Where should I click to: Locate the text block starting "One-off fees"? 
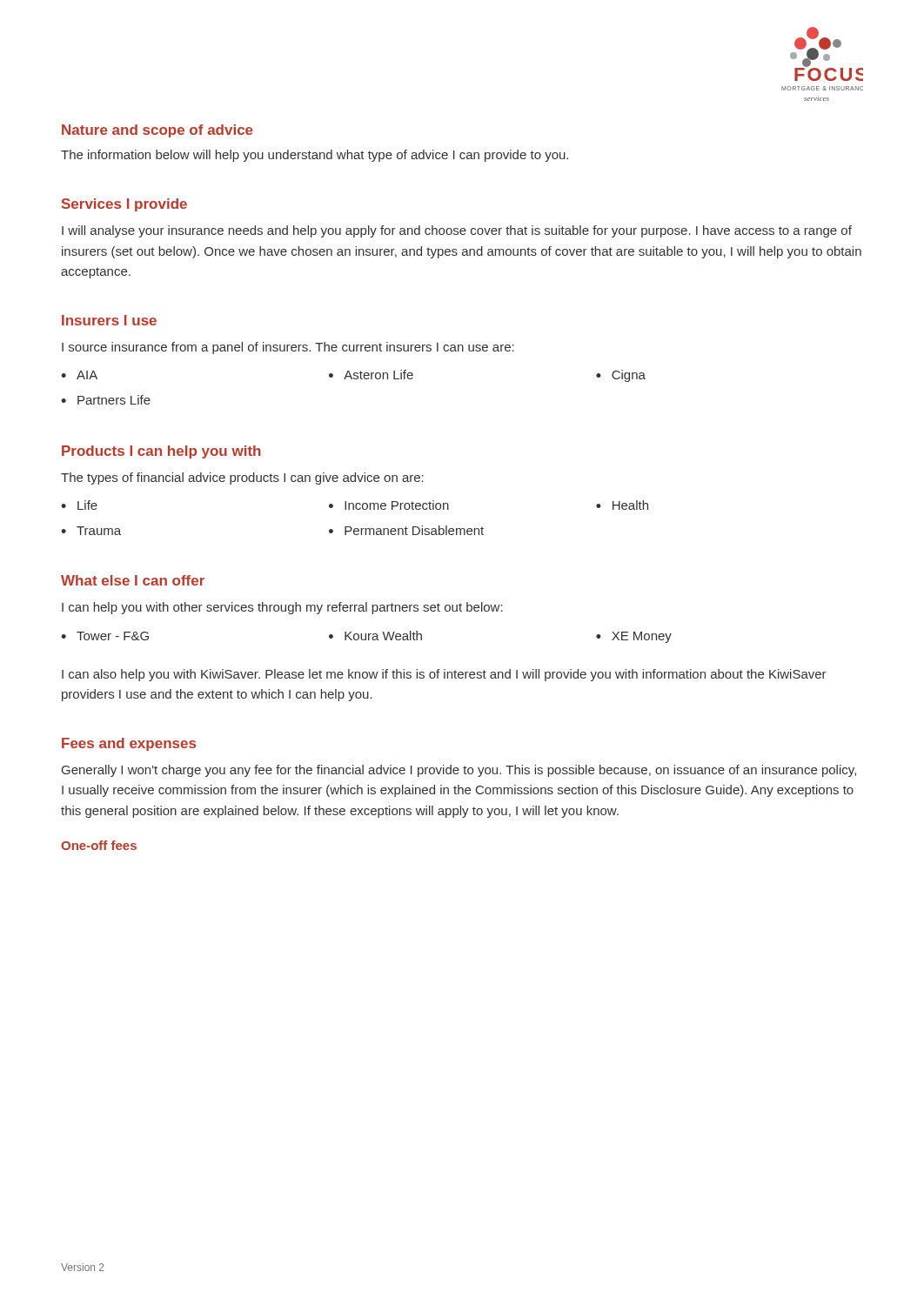click(99, 845)
